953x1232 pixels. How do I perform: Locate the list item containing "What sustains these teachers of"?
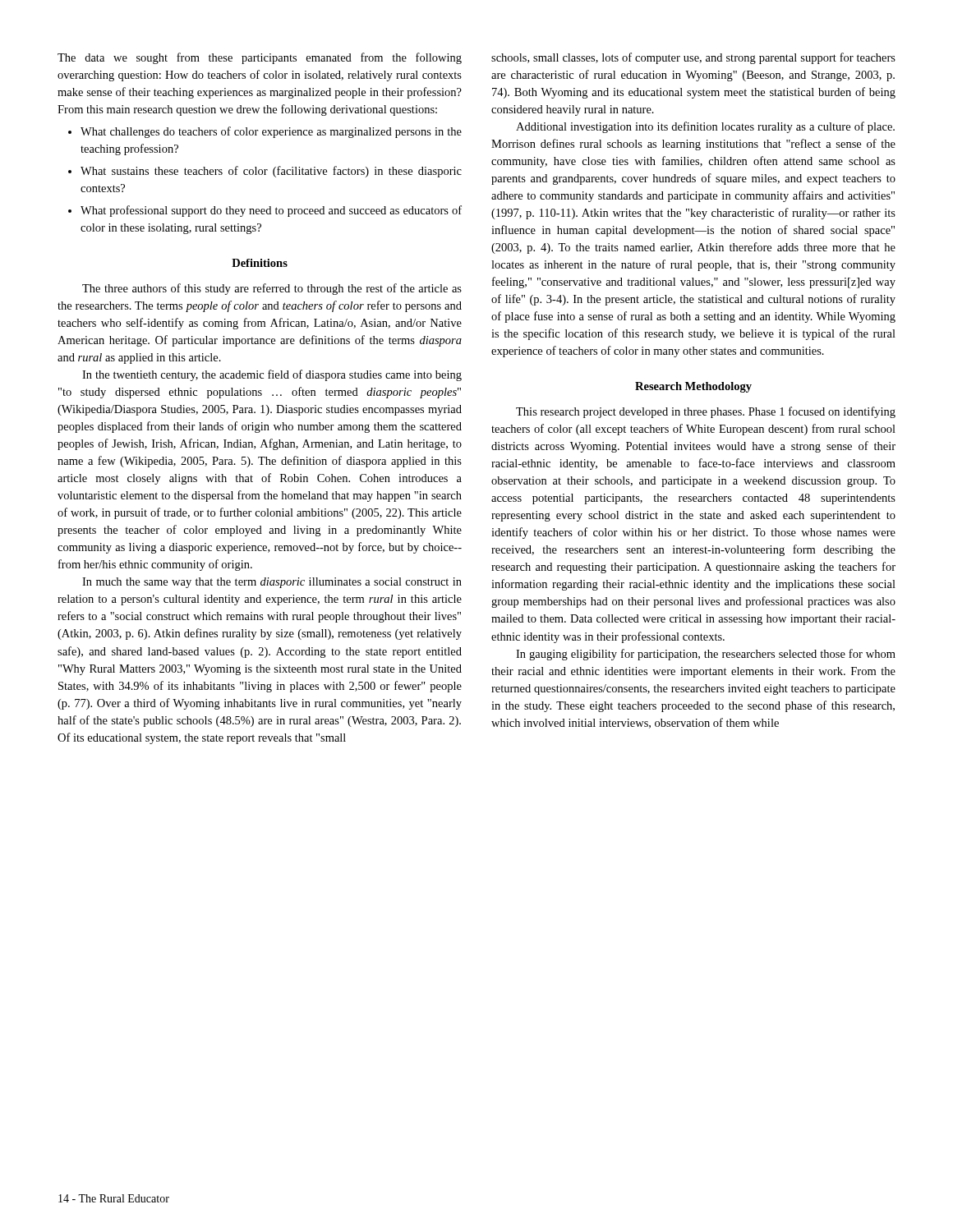click(x=271, y=180)
